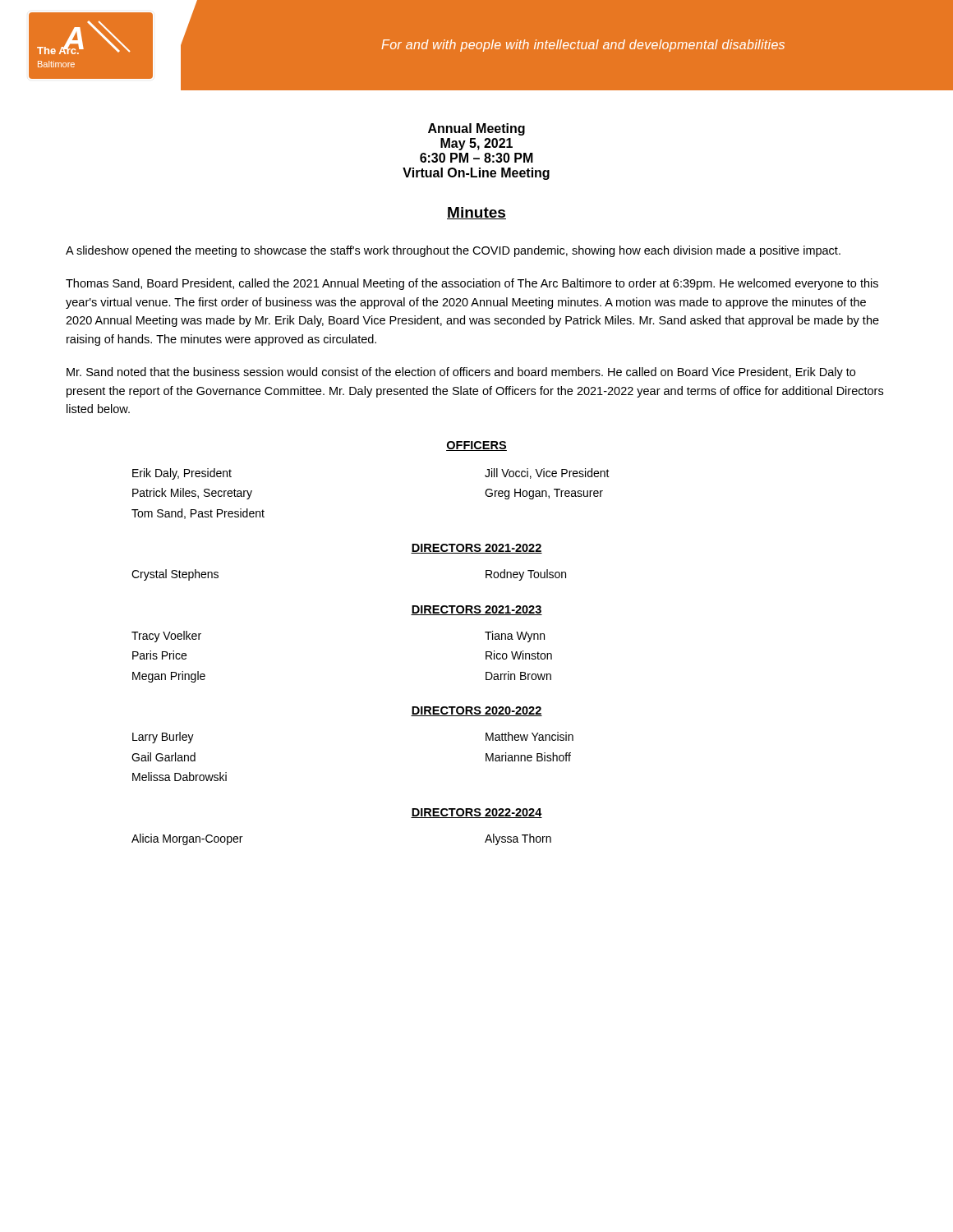Point to the element starting "Jill Vocci, Vice"
Screen dimensions: 1232x953
pyautogui.click(x=547, y=483)
